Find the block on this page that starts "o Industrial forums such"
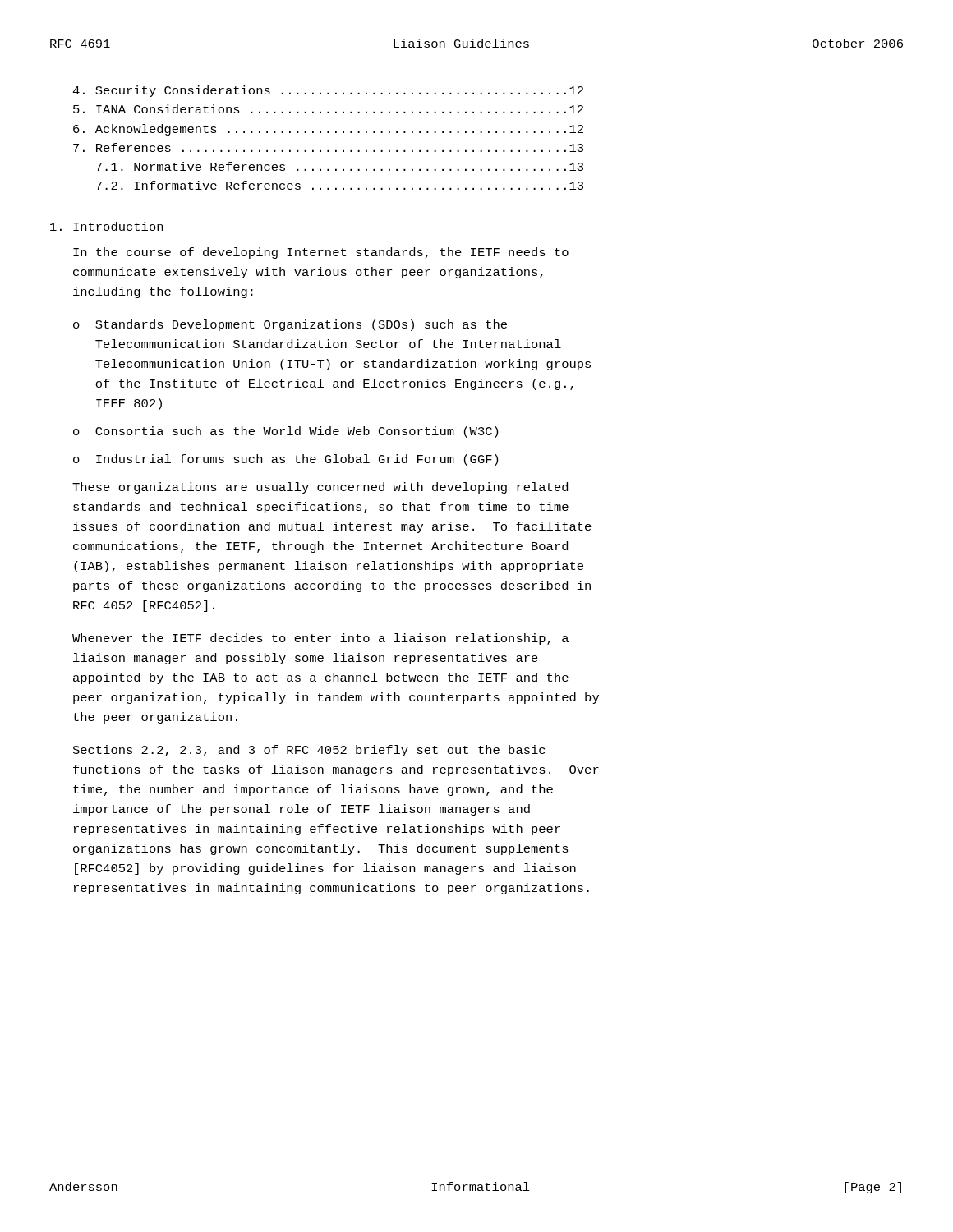The image size is (953, 1232). tap(275, 460)
